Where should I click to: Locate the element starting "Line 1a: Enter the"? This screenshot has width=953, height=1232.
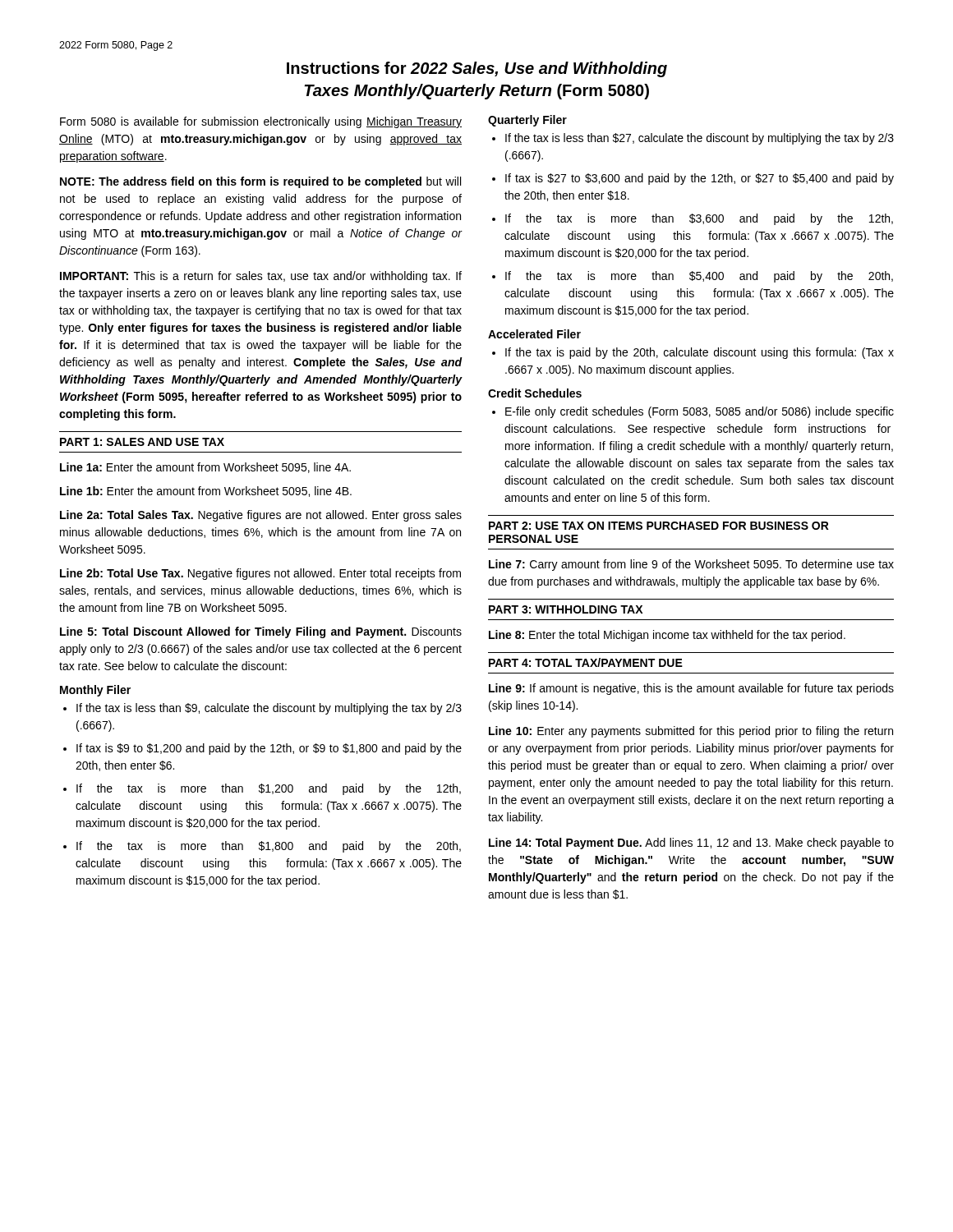[205, 467]
